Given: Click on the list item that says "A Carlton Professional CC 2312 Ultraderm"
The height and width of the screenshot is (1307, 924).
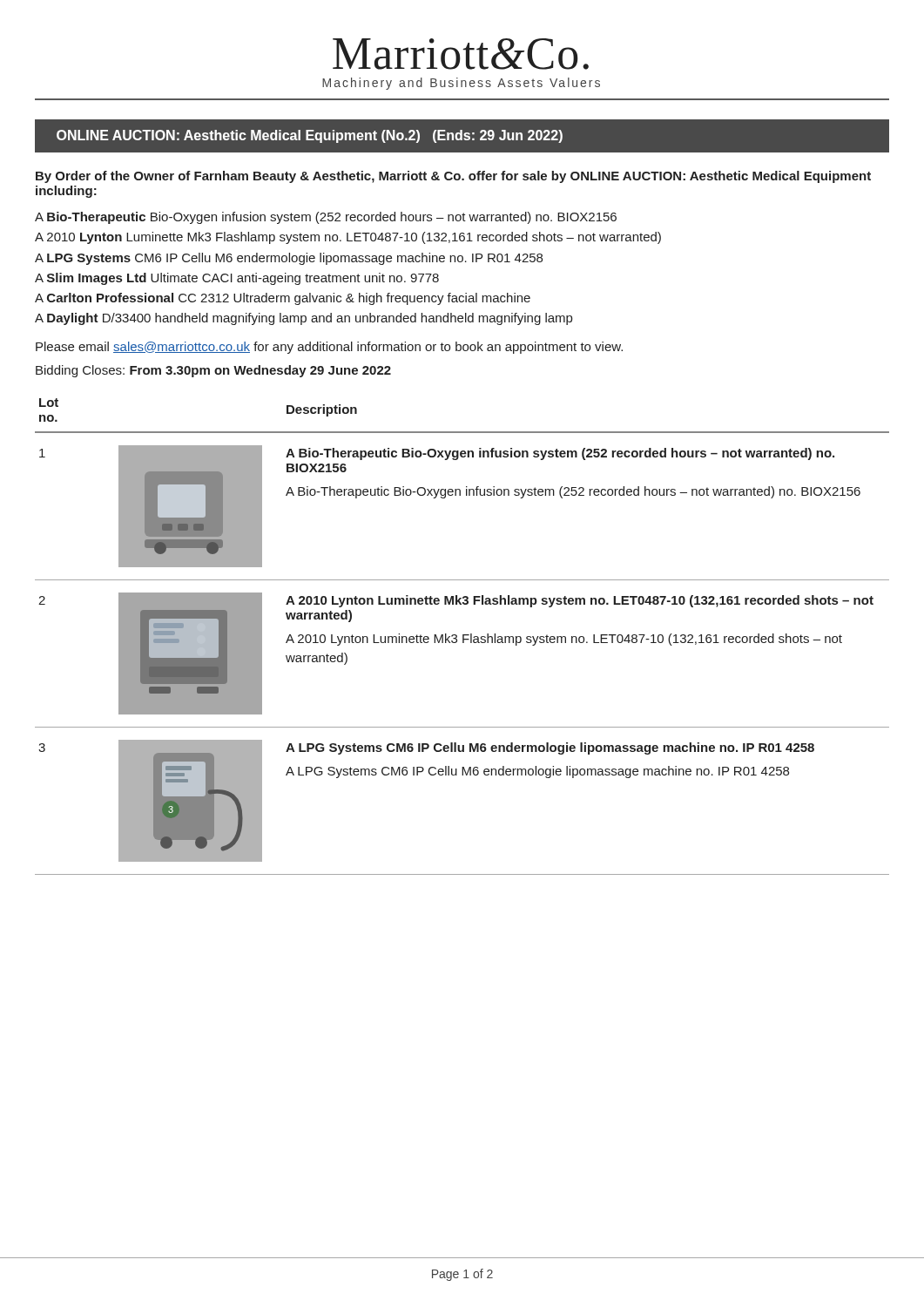Looking at the screenshot, I should (x=462, y=298).
